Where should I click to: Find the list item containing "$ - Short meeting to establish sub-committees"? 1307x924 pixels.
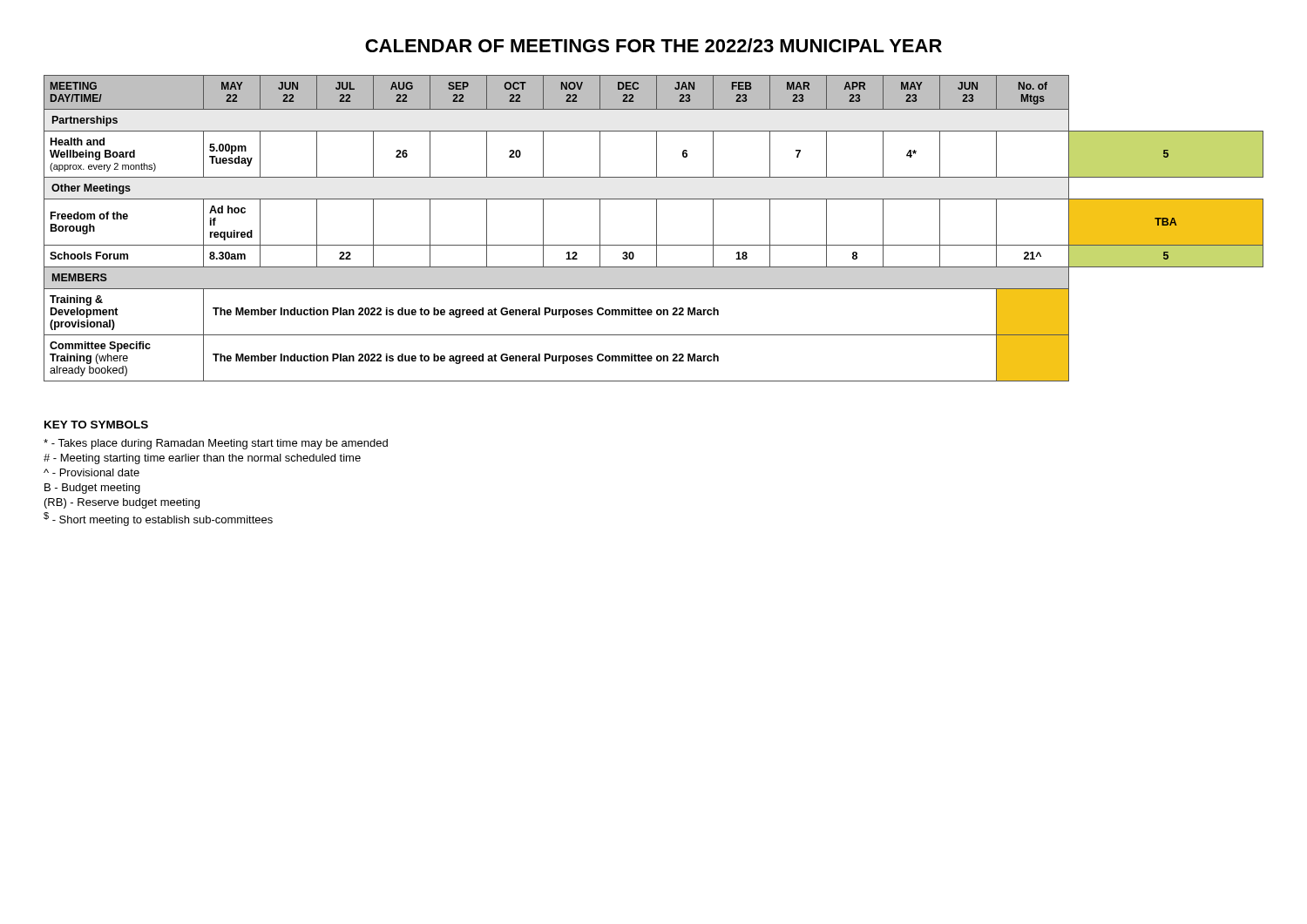[x=158, y=518]
